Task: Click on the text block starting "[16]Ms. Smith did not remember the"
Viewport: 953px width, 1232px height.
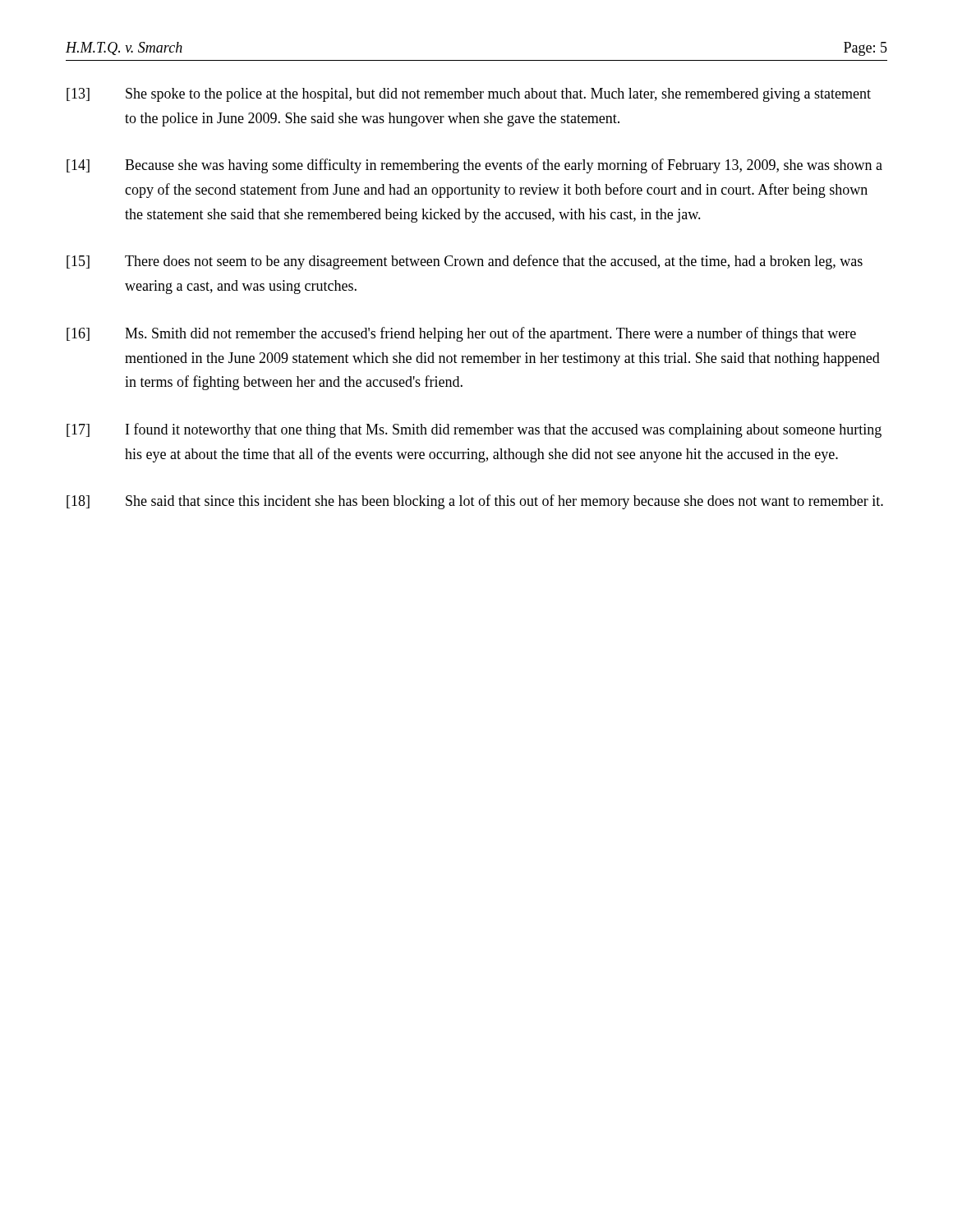Action: [475, 358]
